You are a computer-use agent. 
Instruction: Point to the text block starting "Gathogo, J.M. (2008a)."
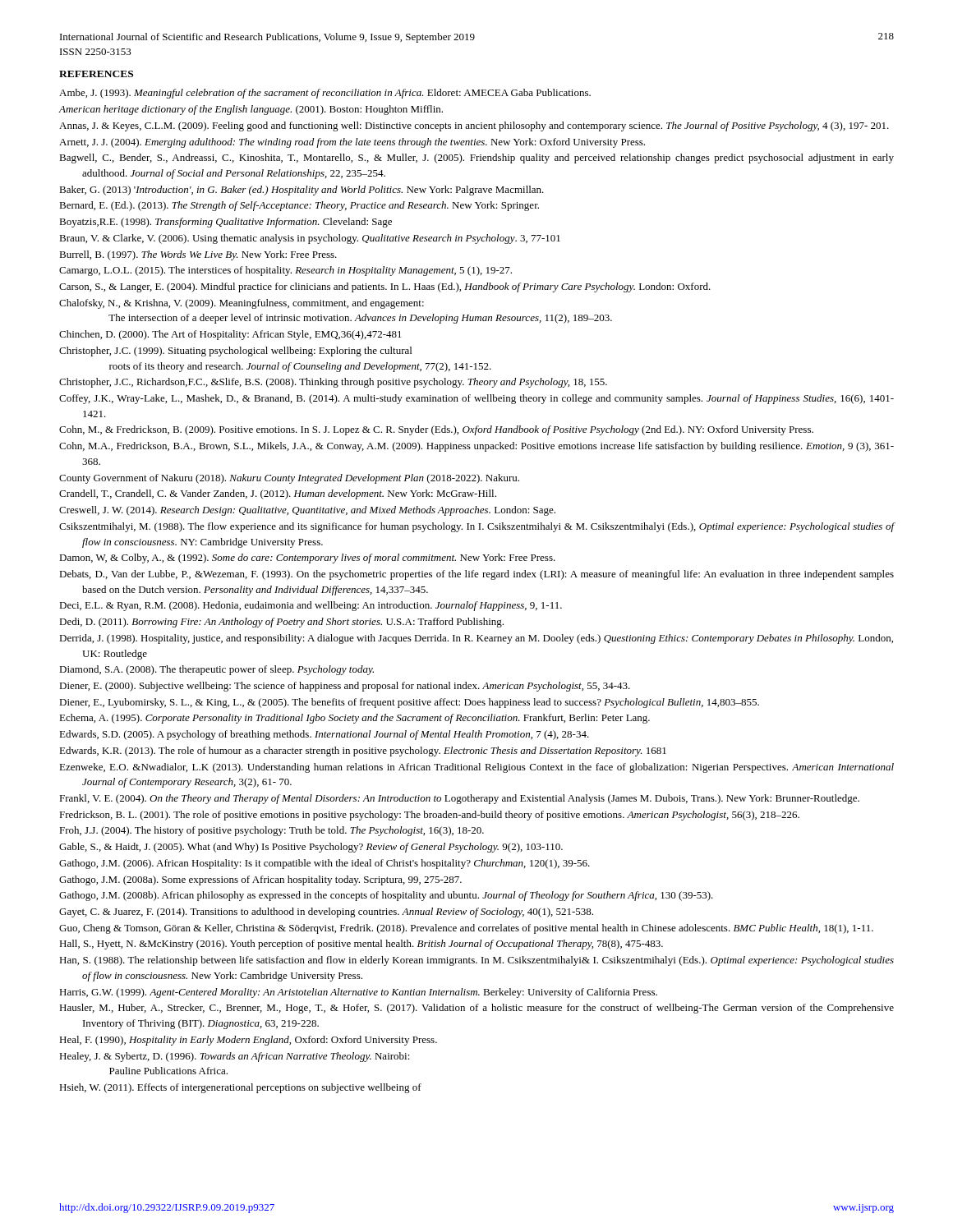(261, 879)
